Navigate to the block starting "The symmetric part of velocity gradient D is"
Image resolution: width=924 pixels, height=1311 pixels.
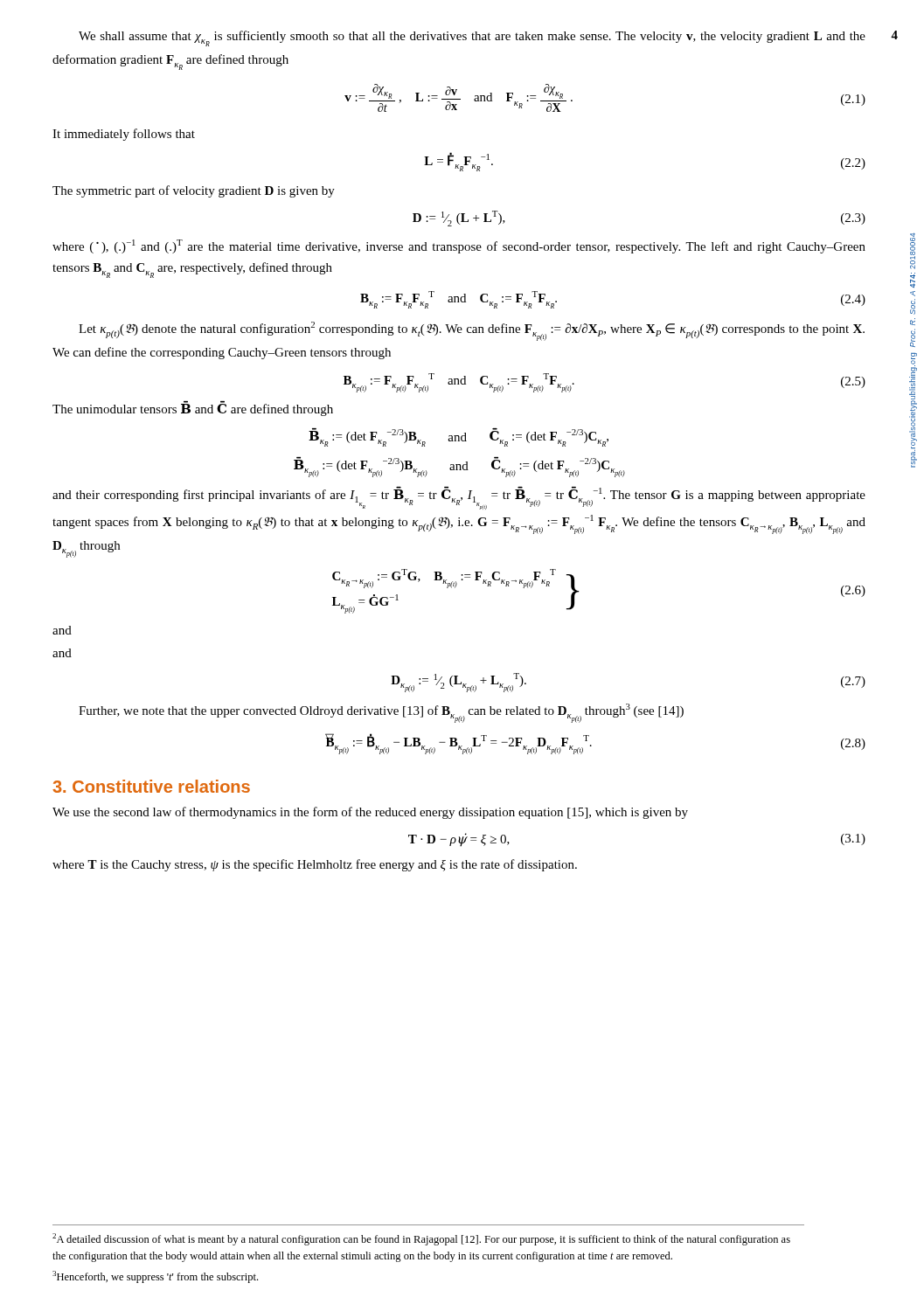194,190
